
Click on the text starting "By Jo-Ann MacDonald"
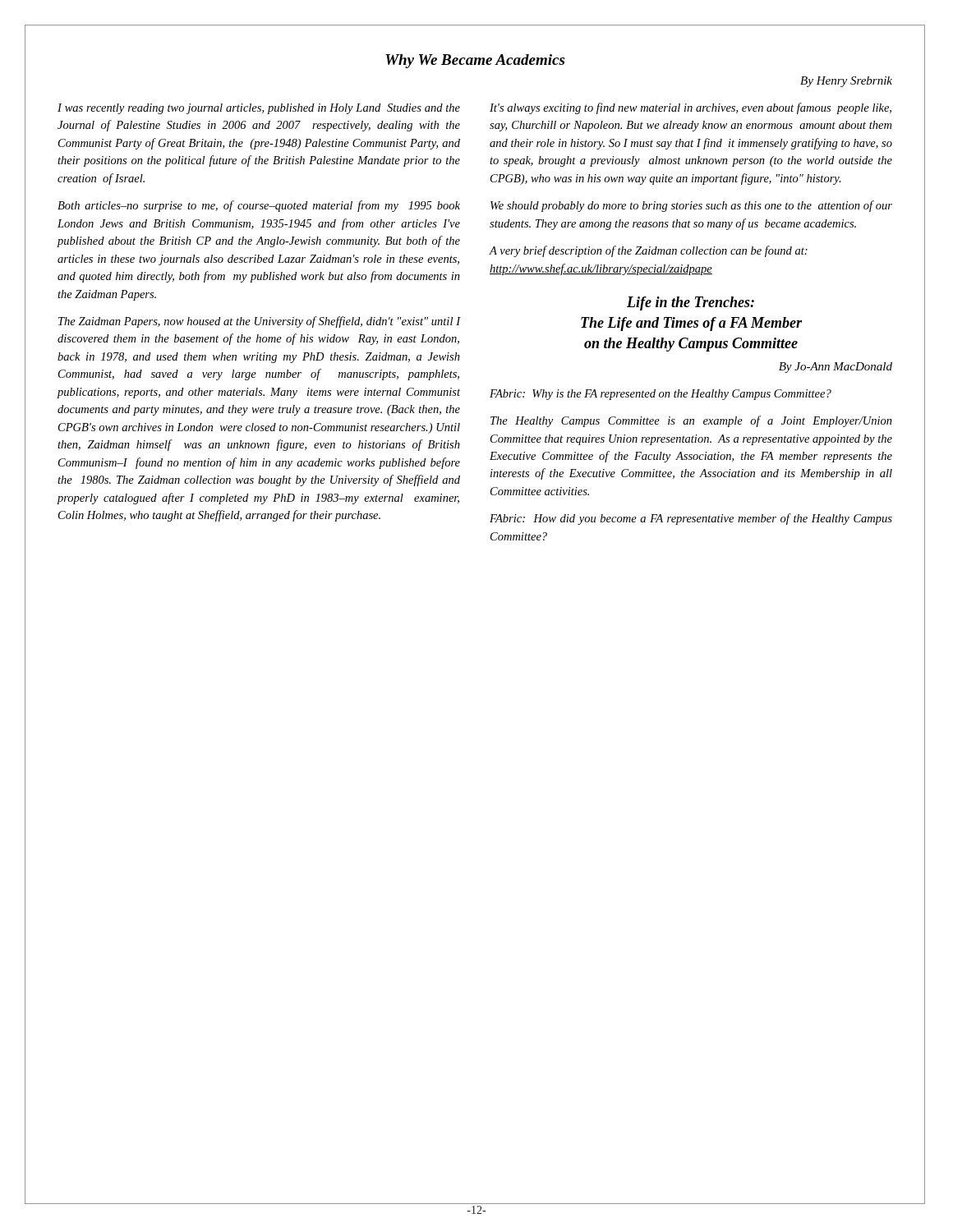[x=835, y=366]
